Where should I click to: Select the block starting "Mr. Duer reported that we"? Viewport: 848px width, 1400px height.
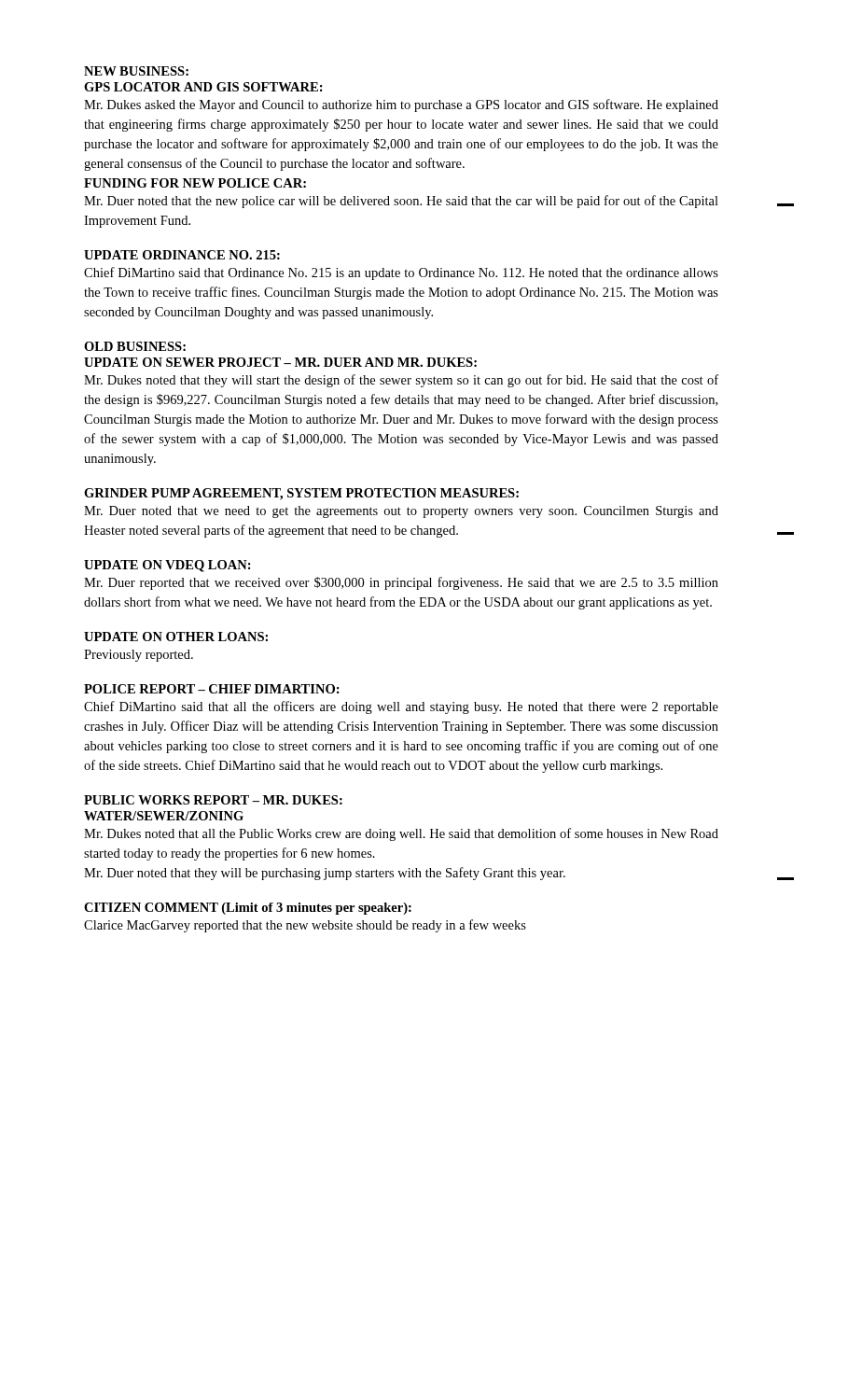[x=401, y=592]
